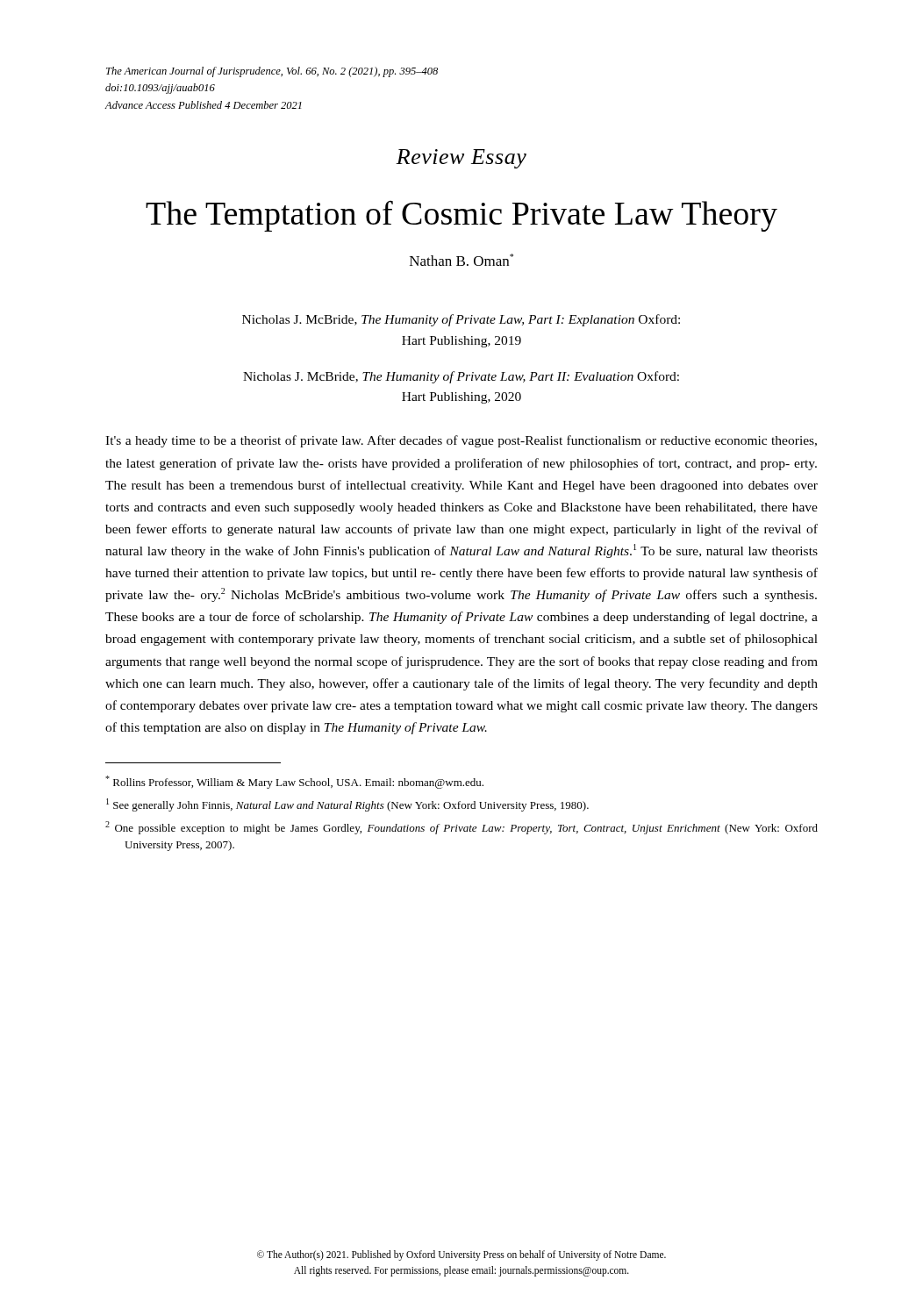Click on the title that reads "The Temptation of Cosmic"
Screen dimensions: 1316x923
tap(461, 213)
